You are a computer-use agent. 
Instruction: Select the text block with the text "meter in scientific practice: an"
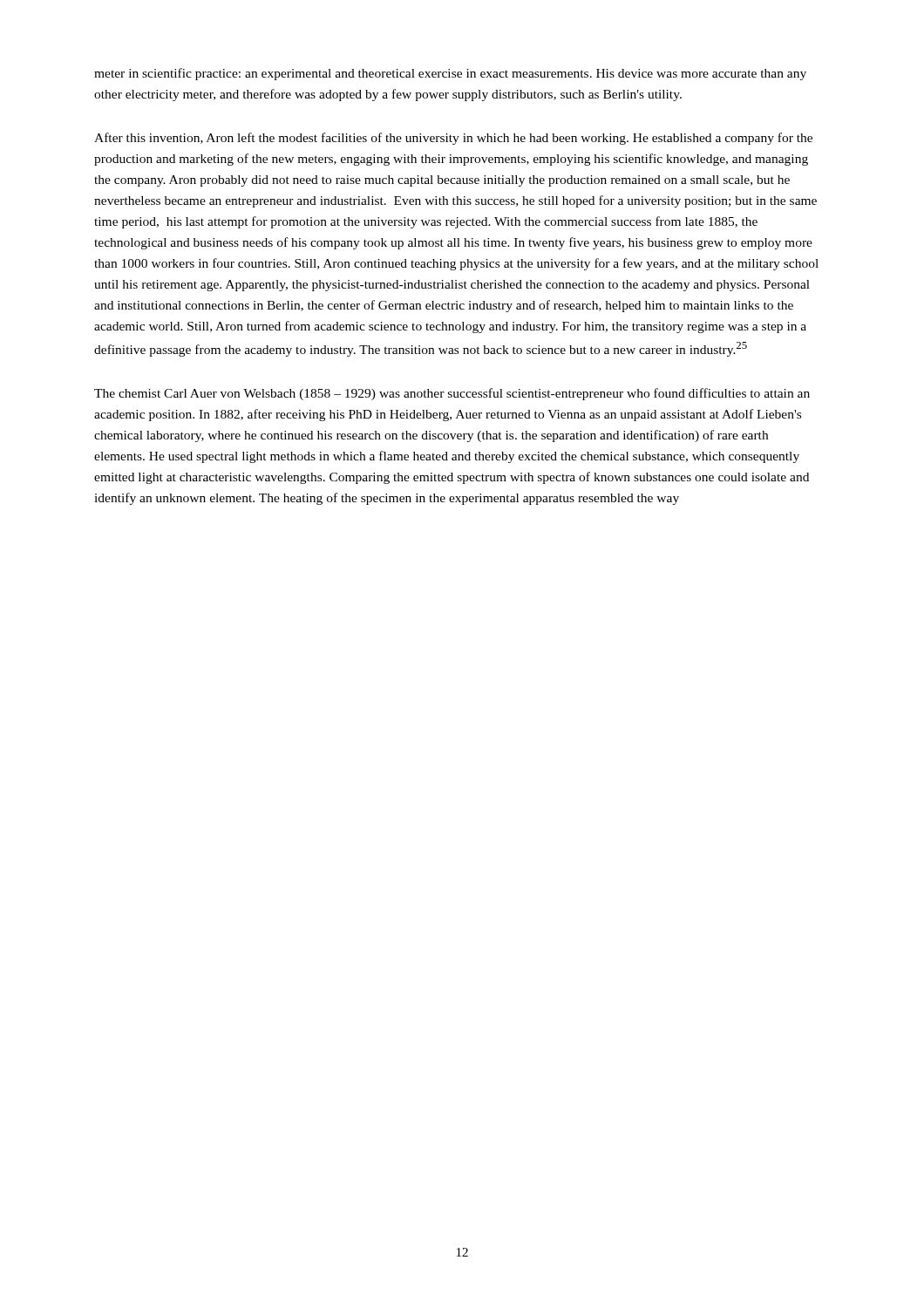point(450,83)
